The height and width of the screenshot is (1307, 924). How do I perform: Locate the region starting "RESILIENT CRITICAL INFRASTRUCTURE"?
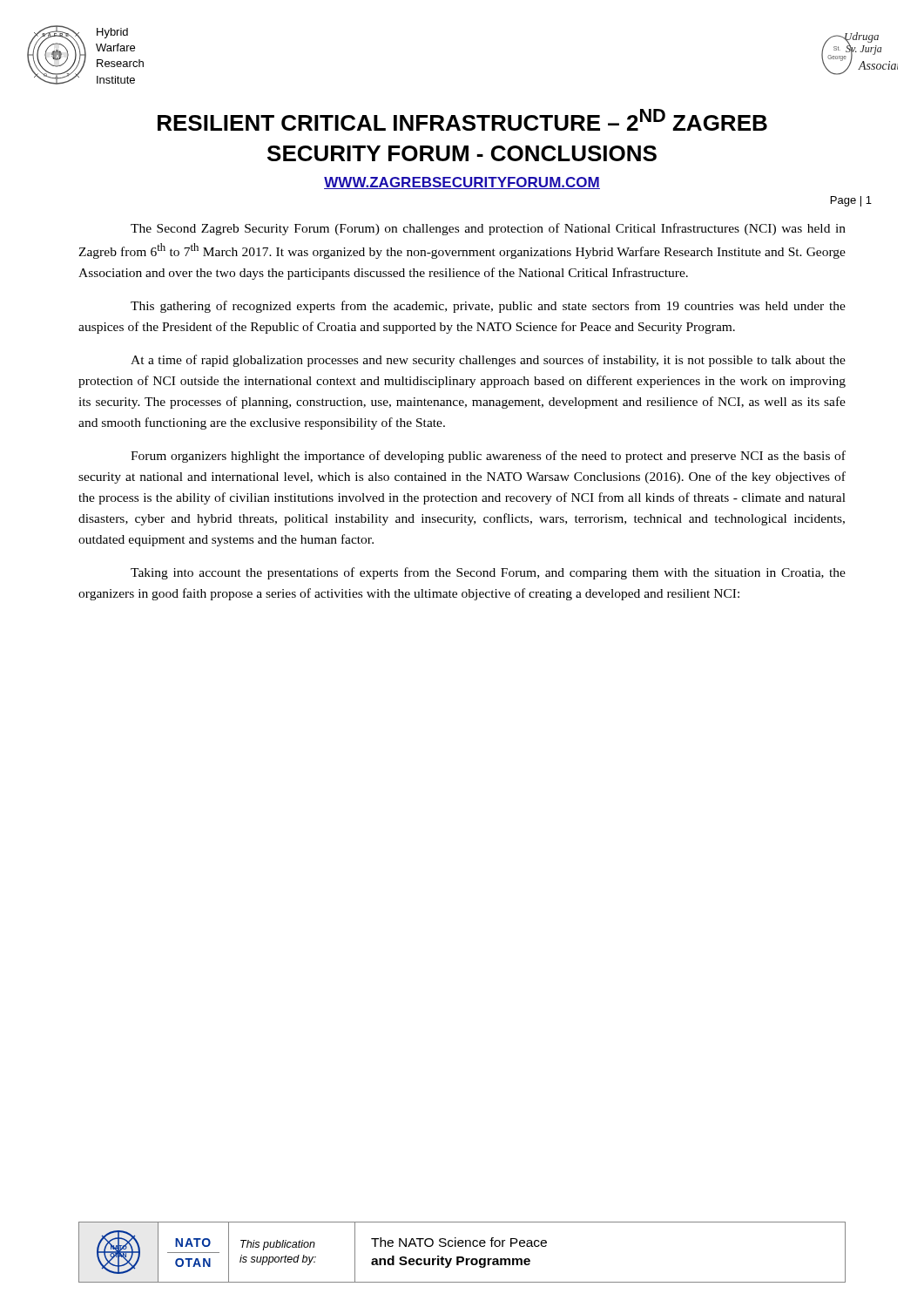click(462, 147)
